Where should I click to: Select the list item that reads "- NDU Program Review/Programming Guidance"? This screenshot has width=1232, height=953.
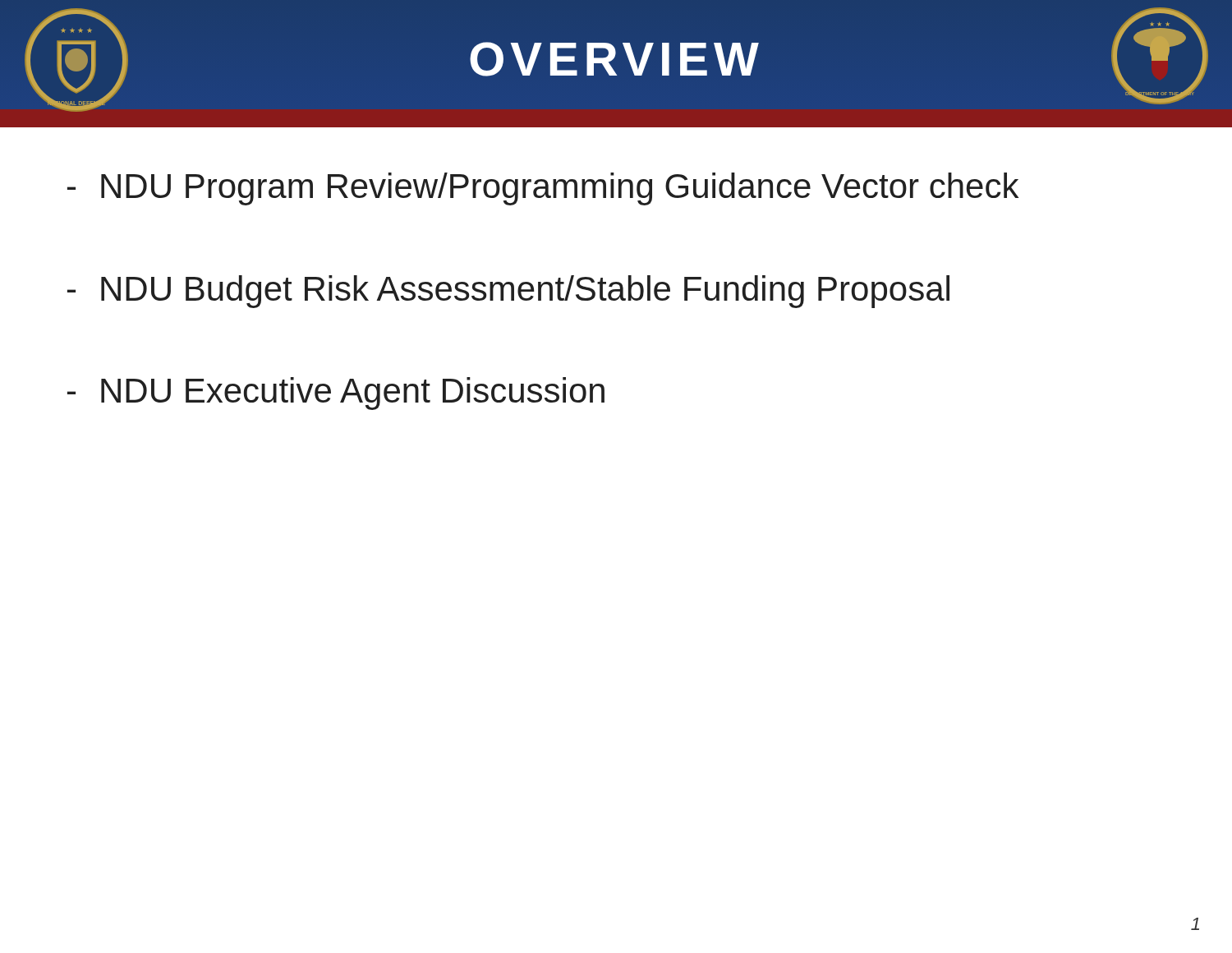point(542,187)
